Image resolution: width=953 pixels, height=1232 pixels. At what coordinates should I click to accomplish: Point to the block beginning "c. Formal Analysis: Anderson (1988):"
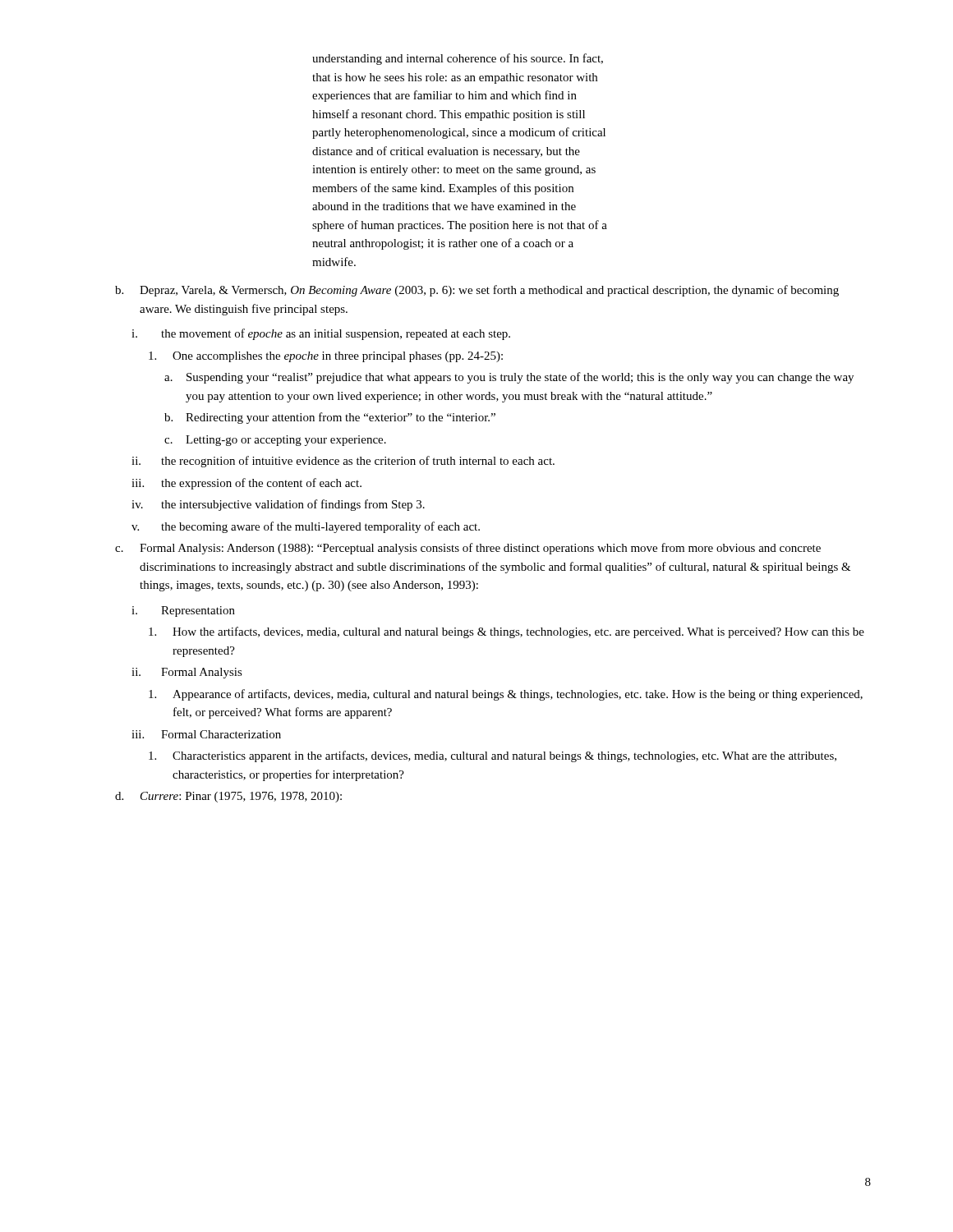click(493, 566)
